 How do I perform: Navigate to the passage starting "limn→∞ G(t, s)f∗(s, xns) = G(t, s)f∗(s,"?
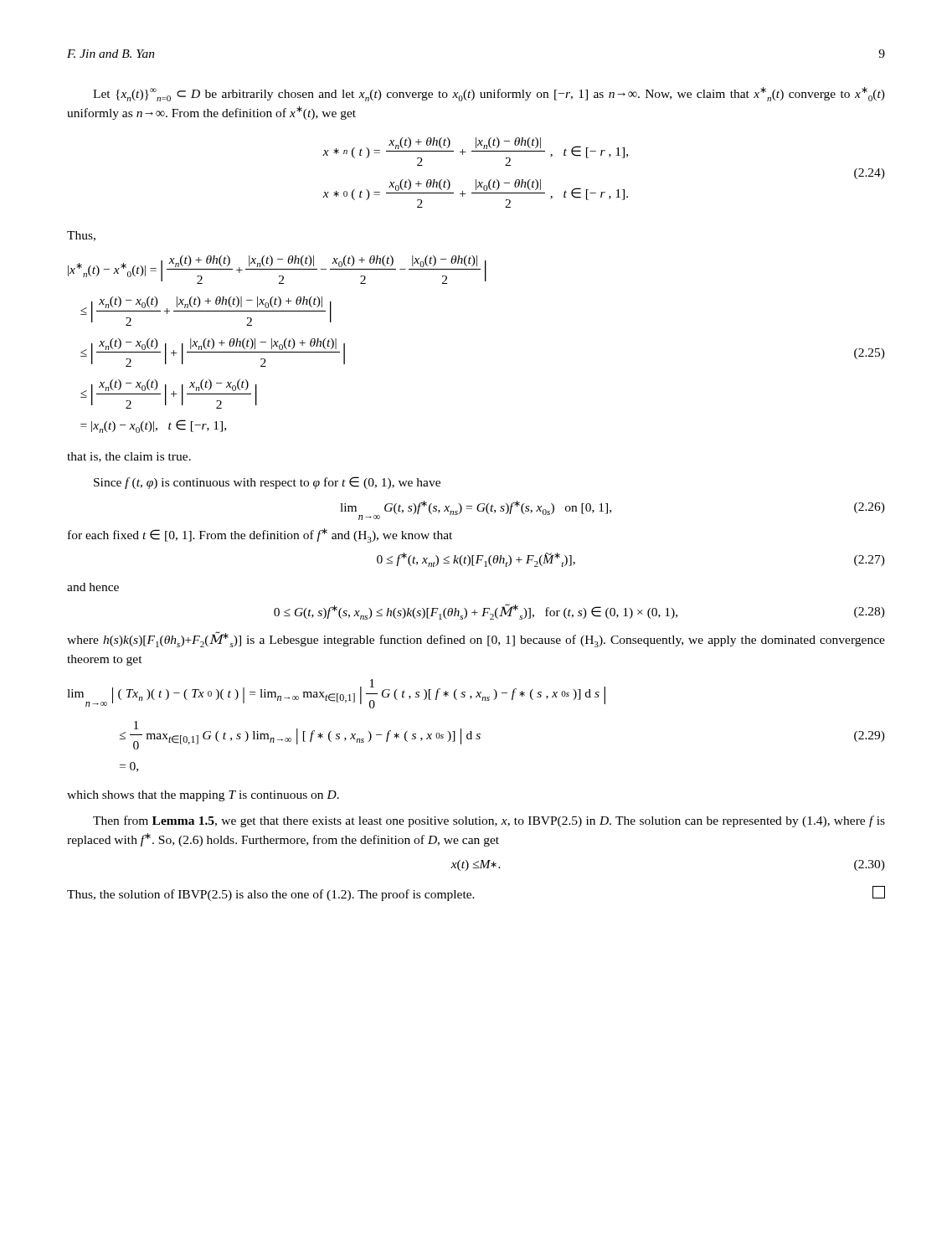pyautogui.click(x=476, y=507)
